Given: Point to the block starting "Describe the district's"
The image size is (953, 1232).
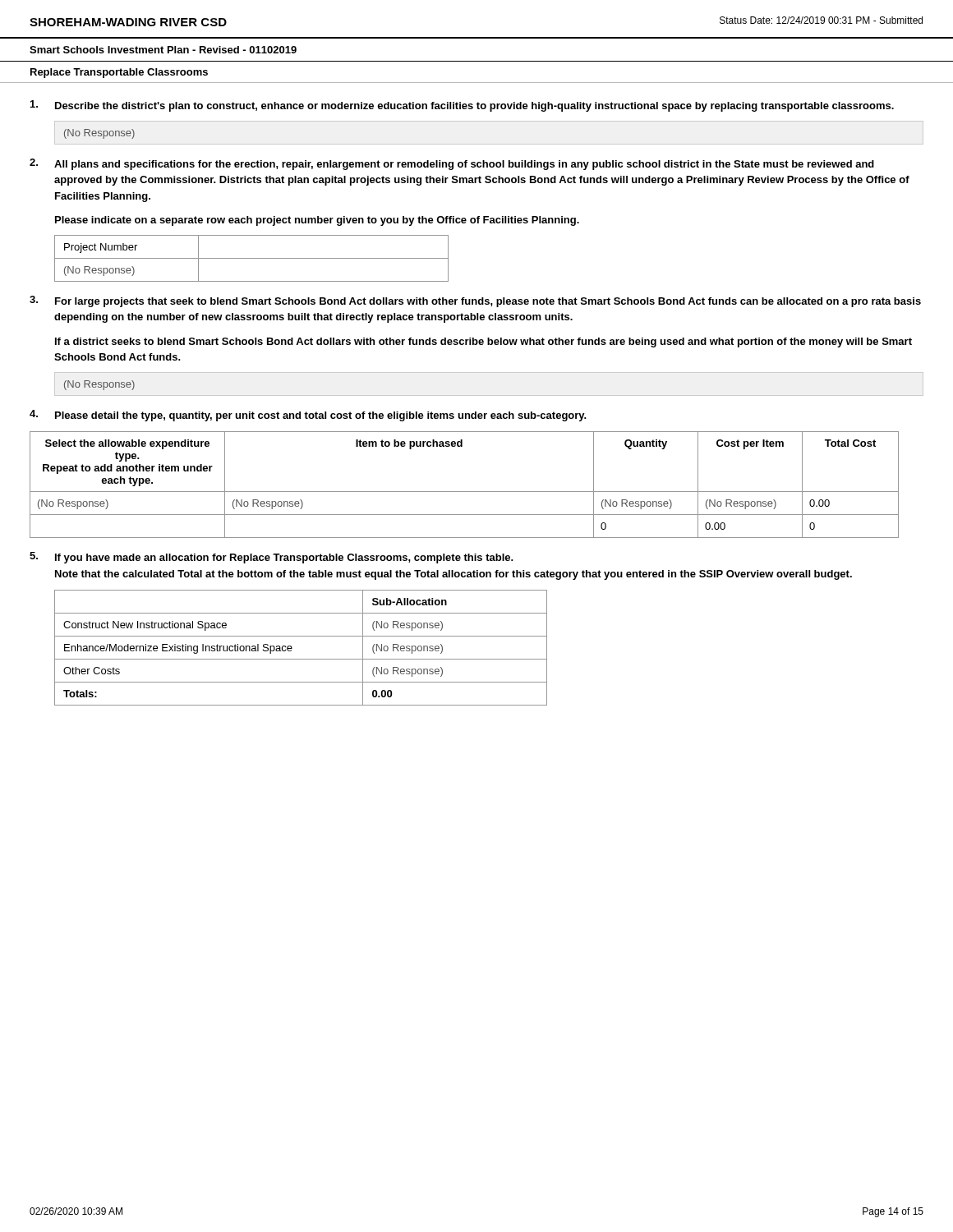Looking at the screenshot, I should pos(476,106).
